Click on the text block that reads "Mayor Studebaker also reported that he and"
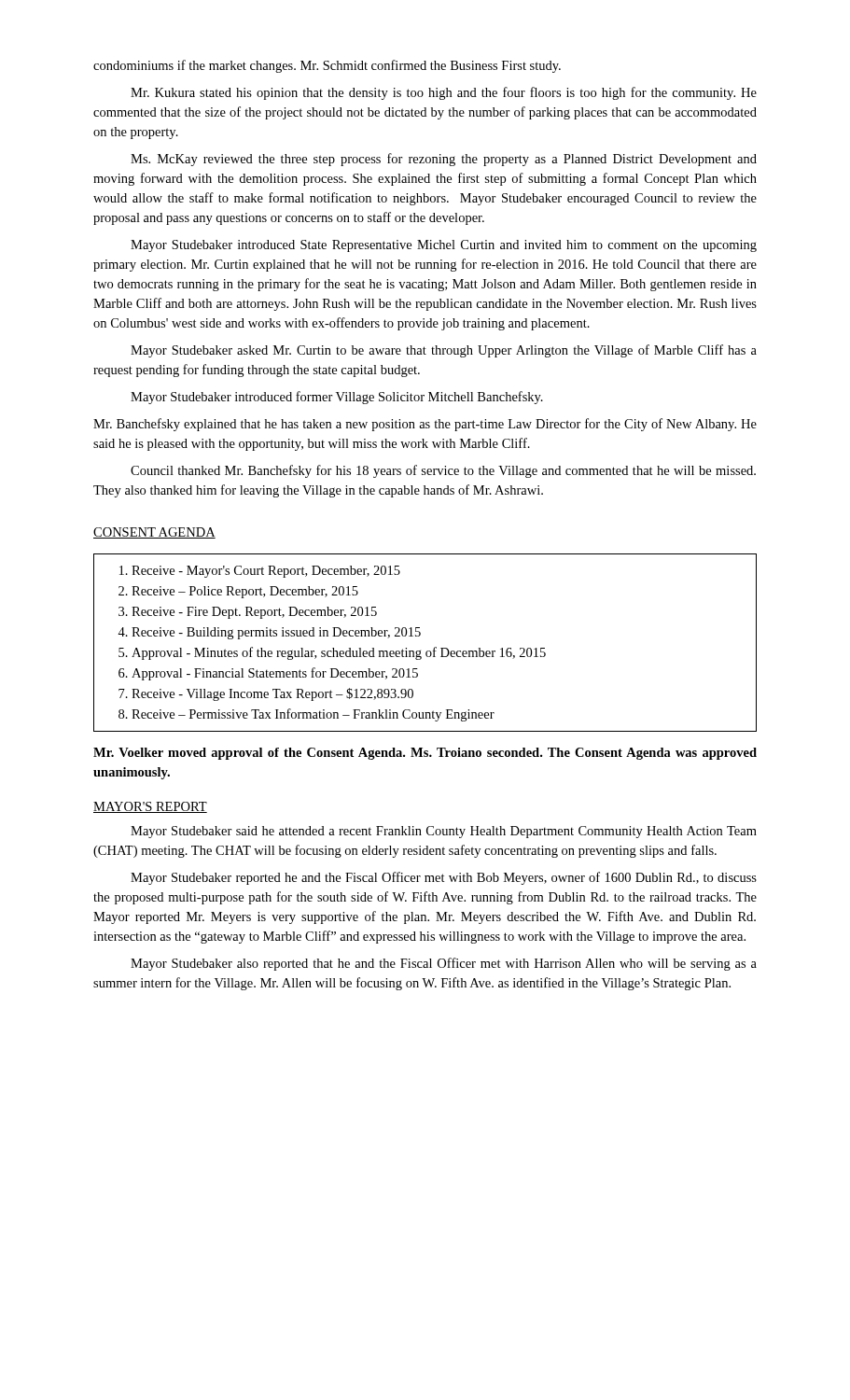The image size is (850, 1400). point(425,973)
